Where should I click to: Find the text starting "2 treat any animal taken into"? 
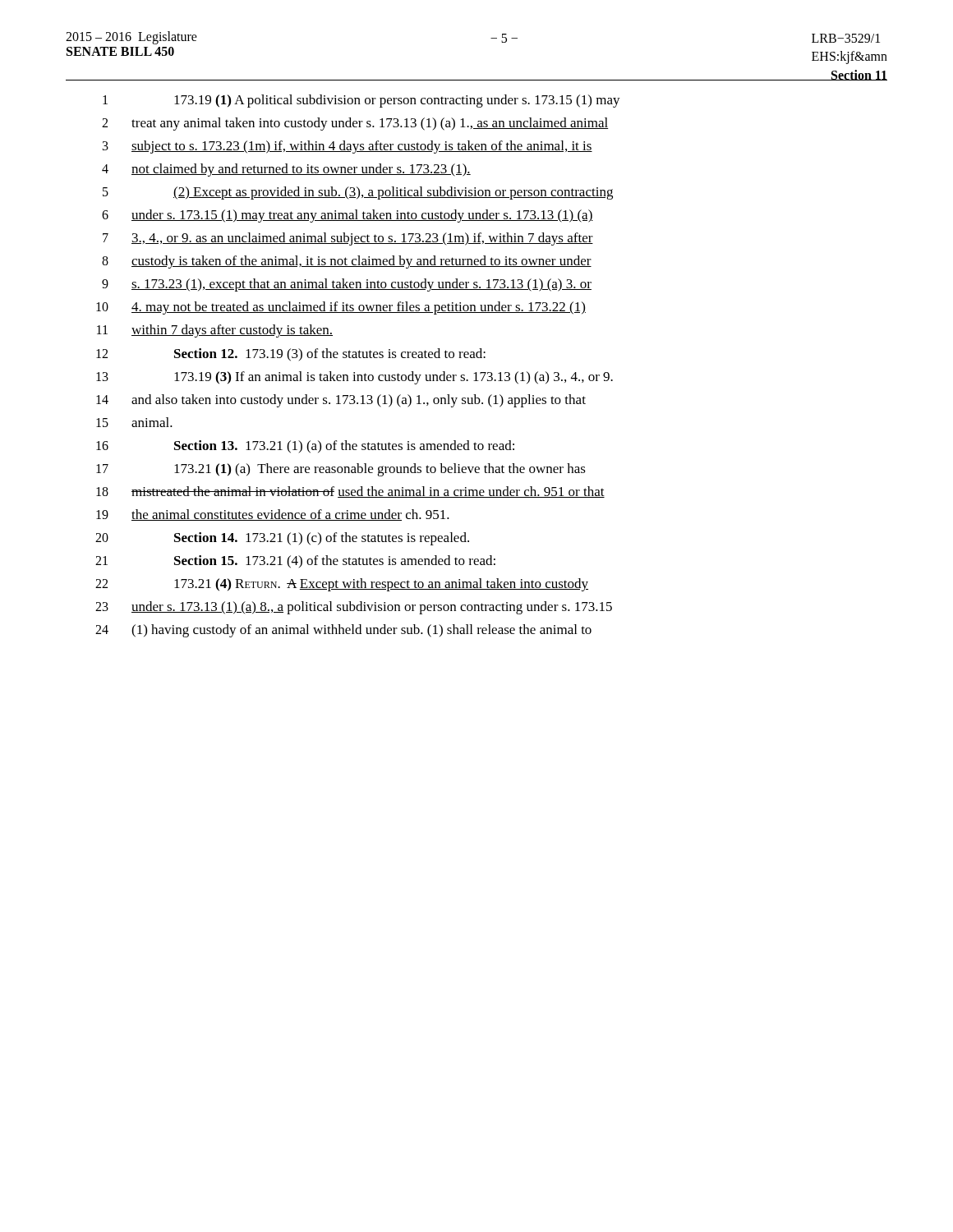pos(476,123)
